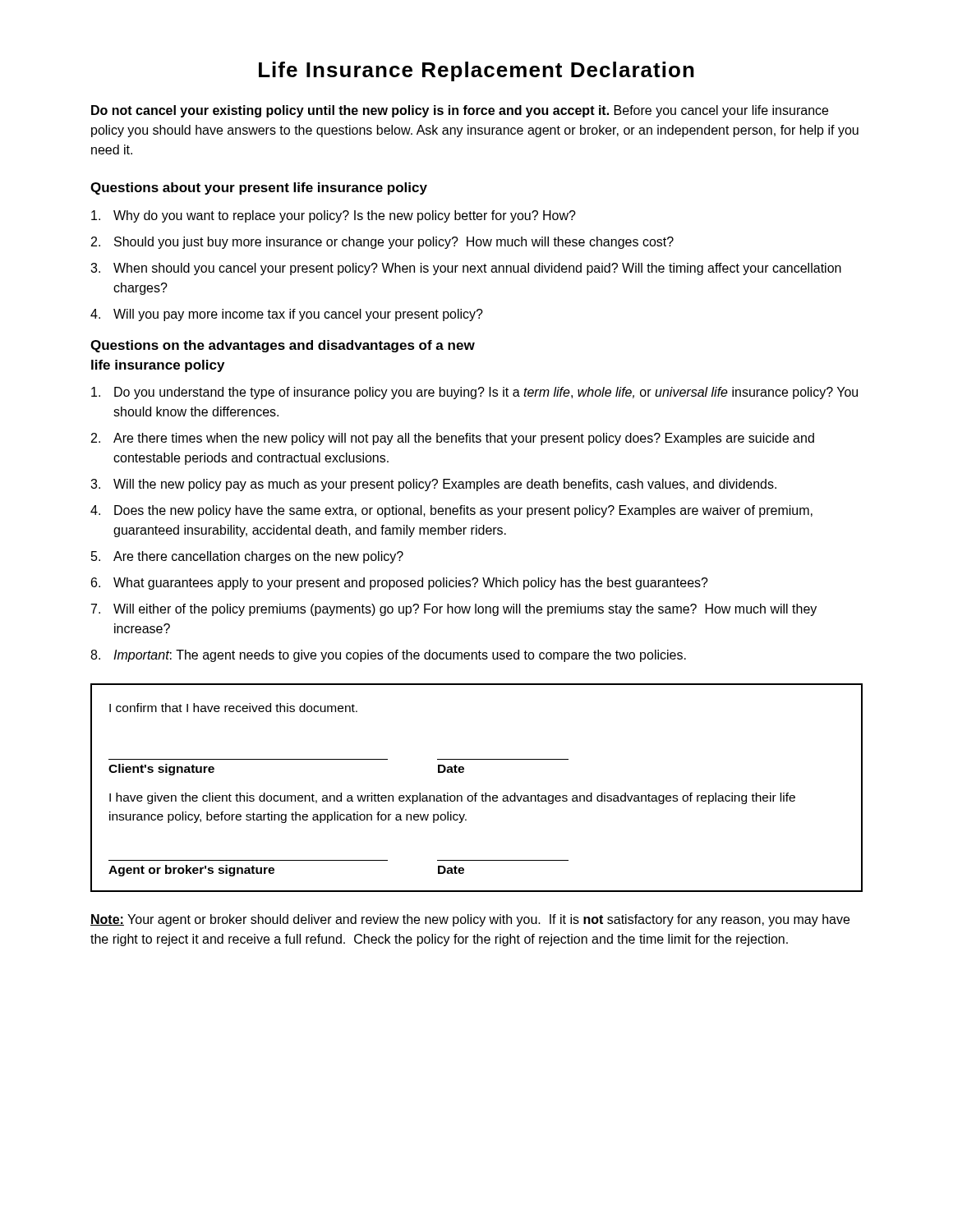
Task: Find the text block starting "7. Will either of the policy premiums"
Action: point(476,620)
